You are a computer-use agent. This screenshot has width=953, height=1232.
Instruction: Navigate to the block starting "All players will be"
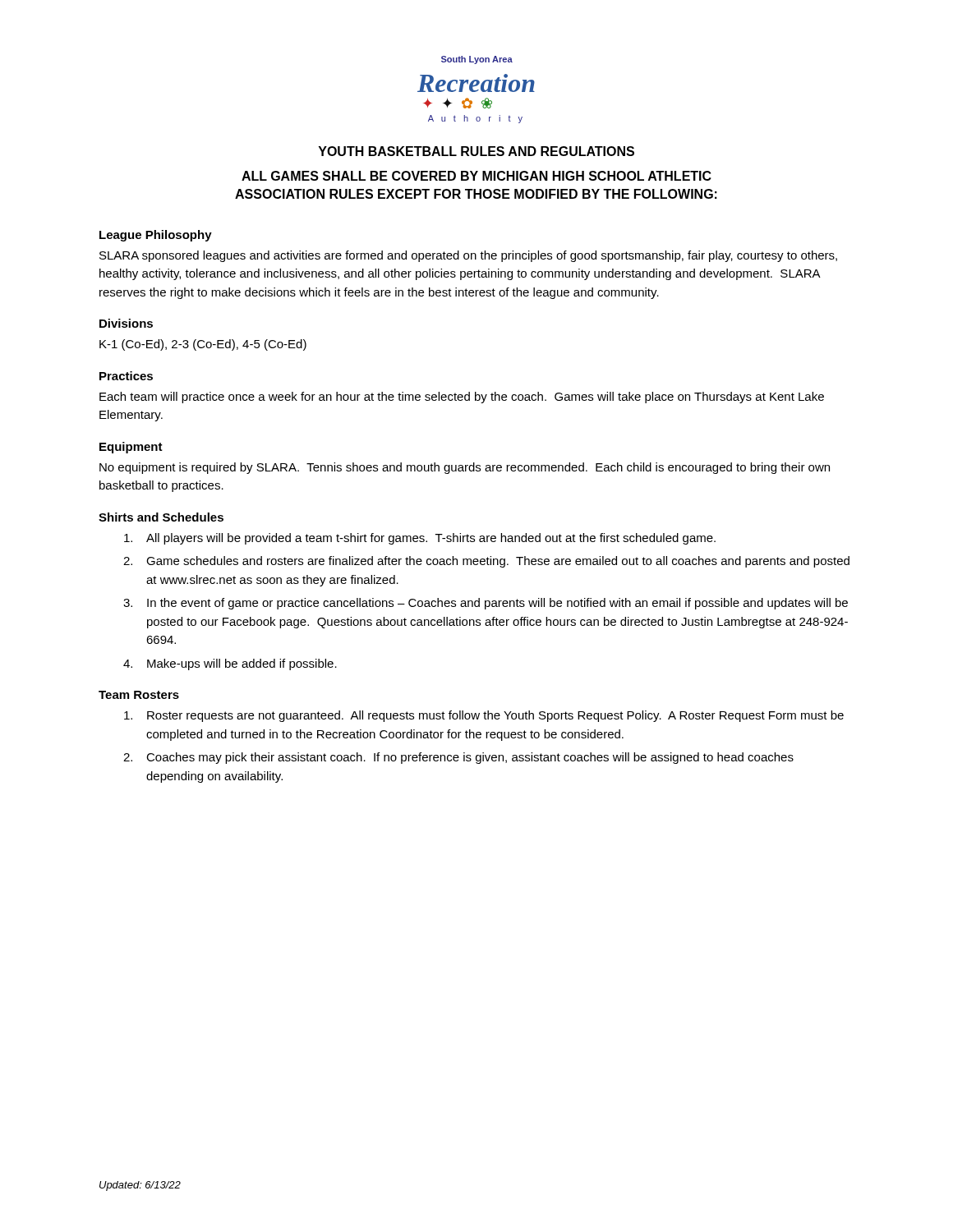click(x=489, y=538)
